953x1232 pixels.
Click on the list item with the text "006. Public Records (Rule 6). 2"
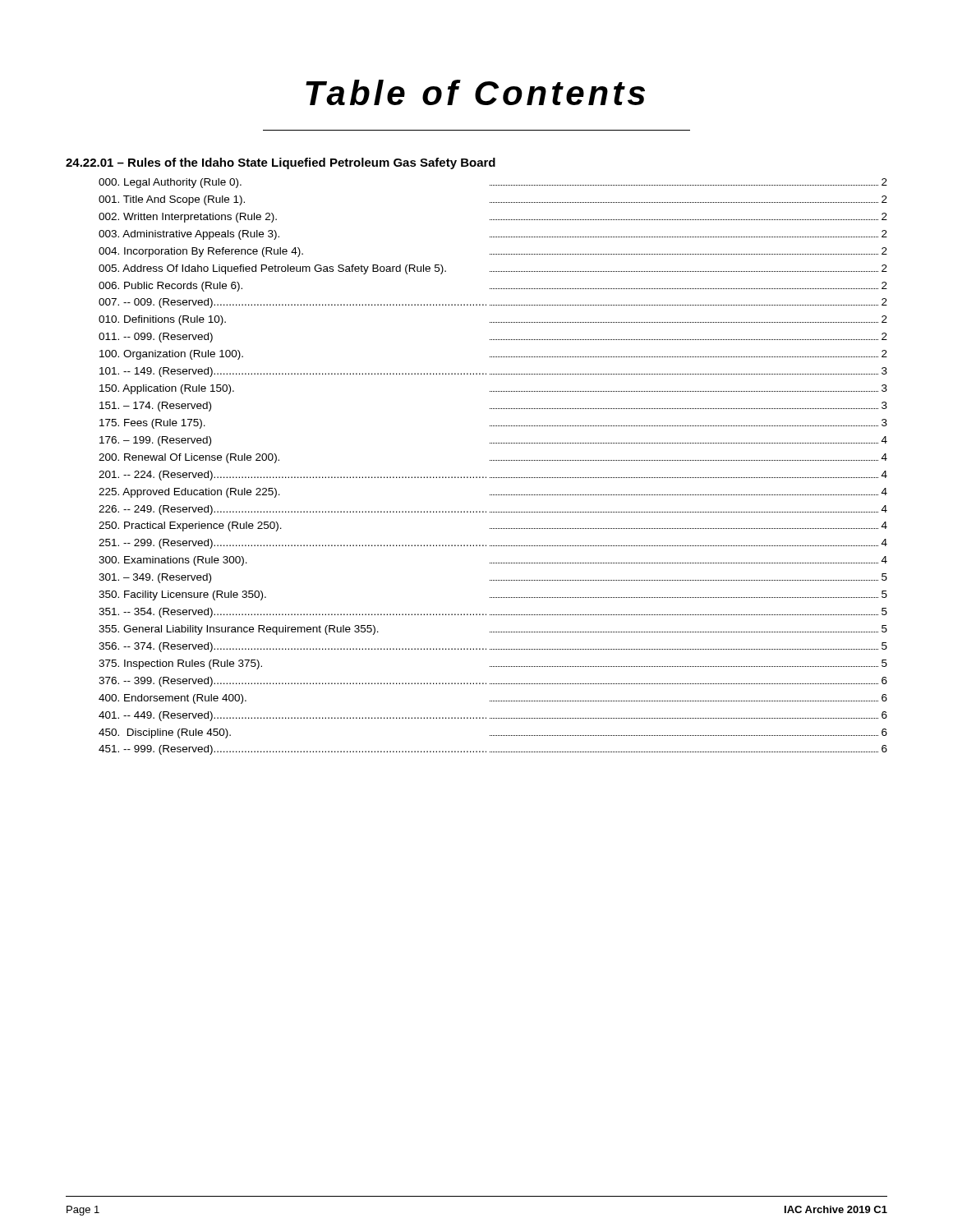click(x=493, y=286)
